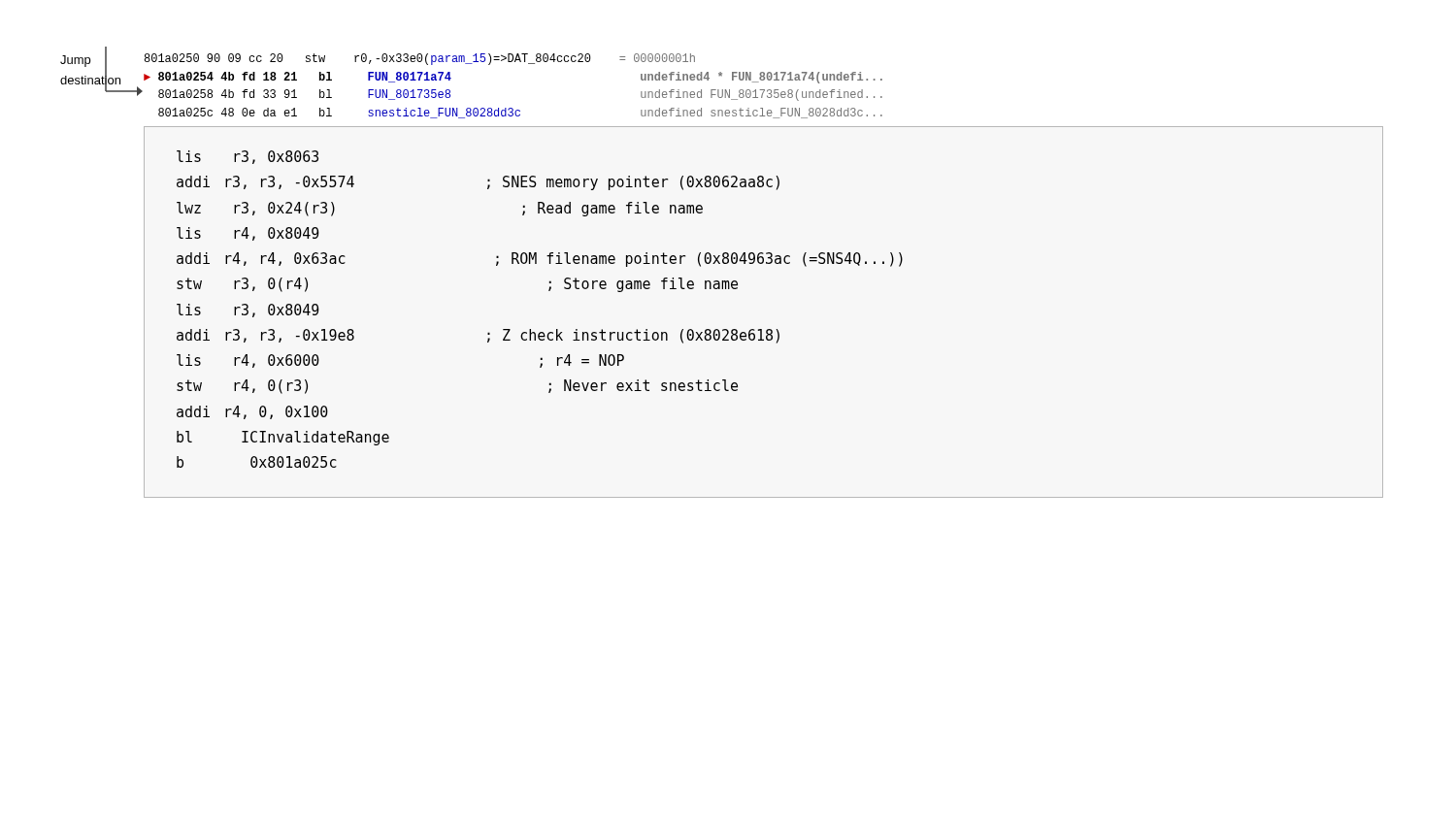The image size is (1456, 819).
Task: Select the schematic
Action: coord(122,77)
